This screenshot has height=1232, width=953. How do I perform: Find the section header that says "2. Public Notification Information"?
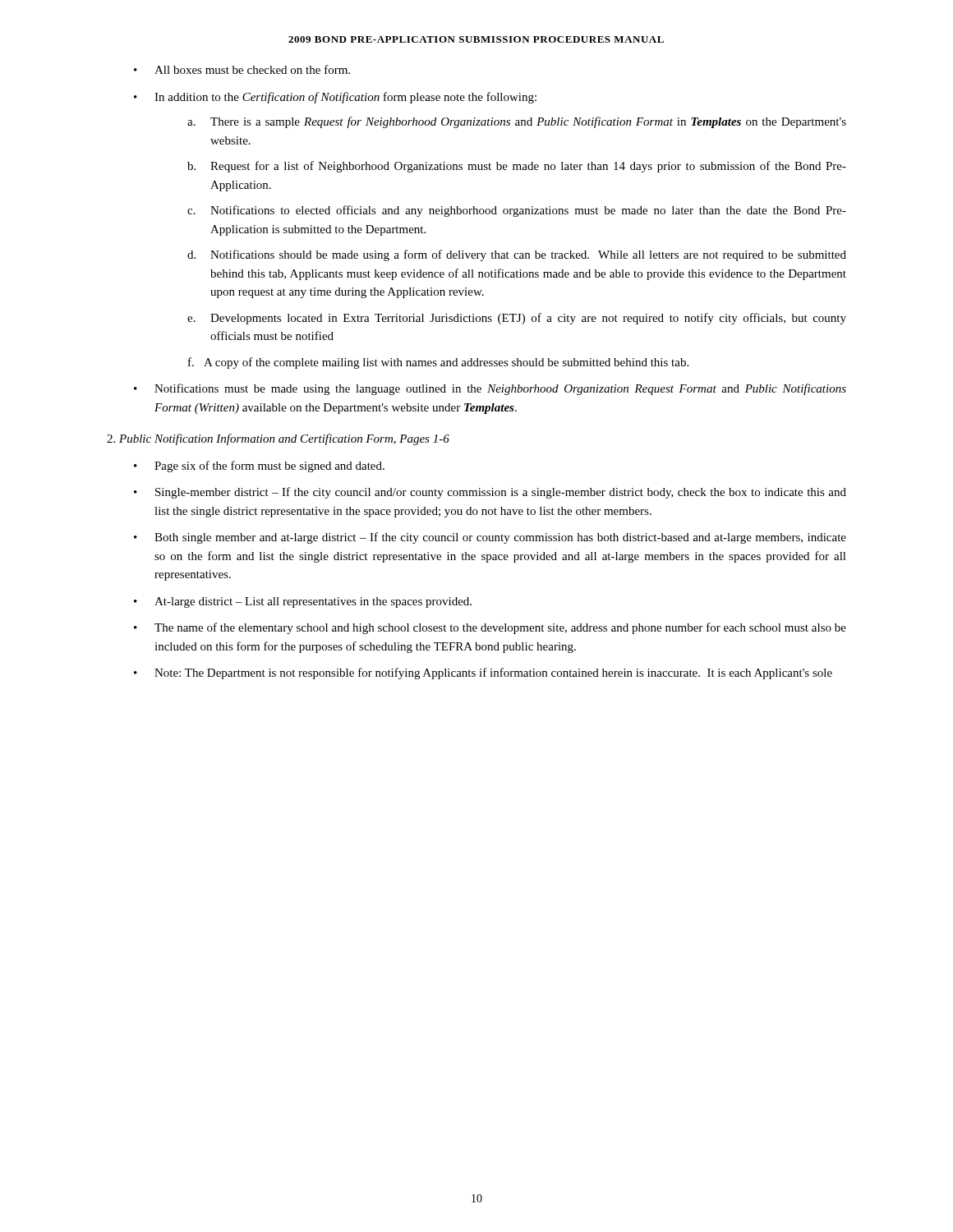click(x=278, y=439)
